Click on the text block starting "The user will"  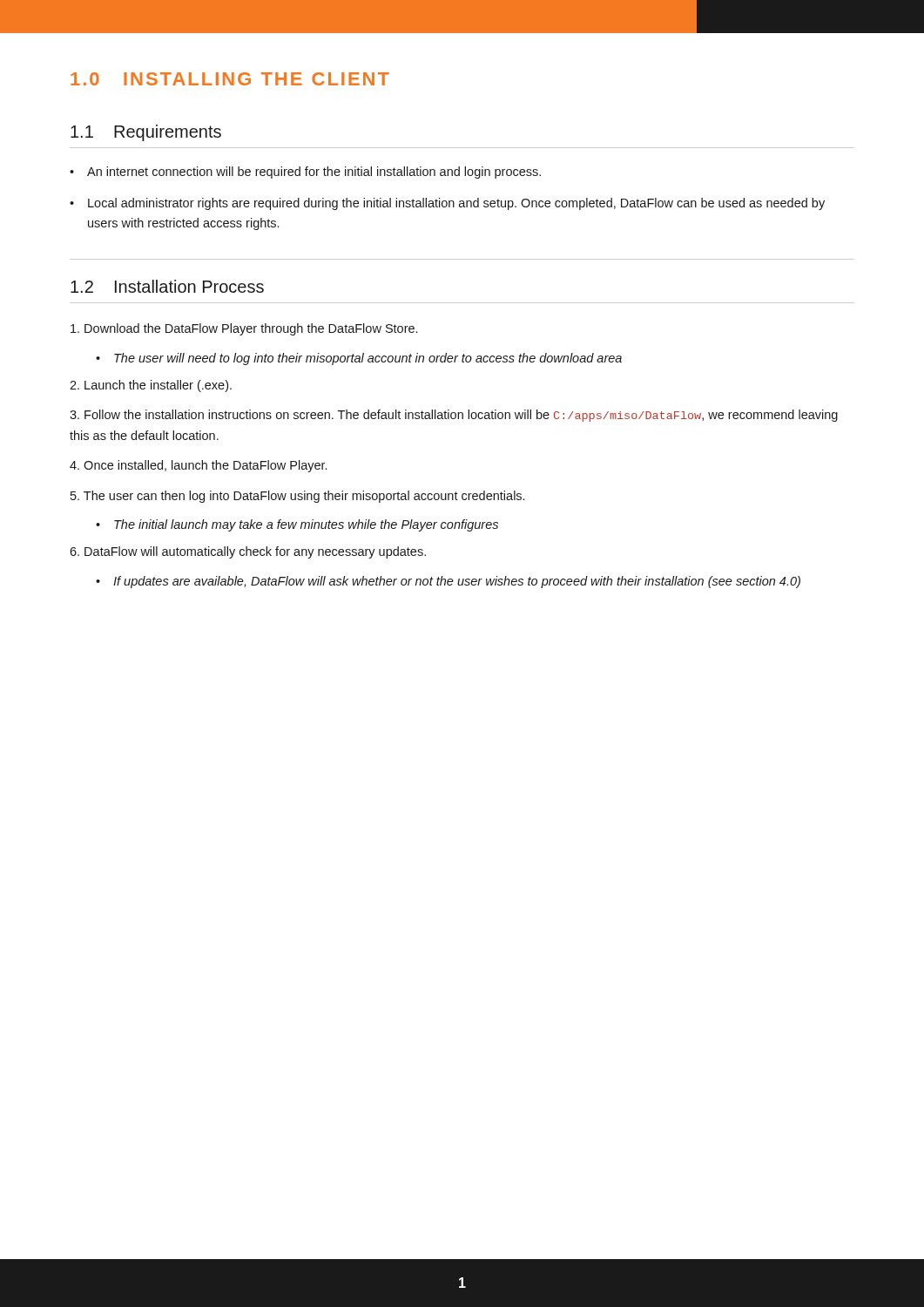(368, 358)
